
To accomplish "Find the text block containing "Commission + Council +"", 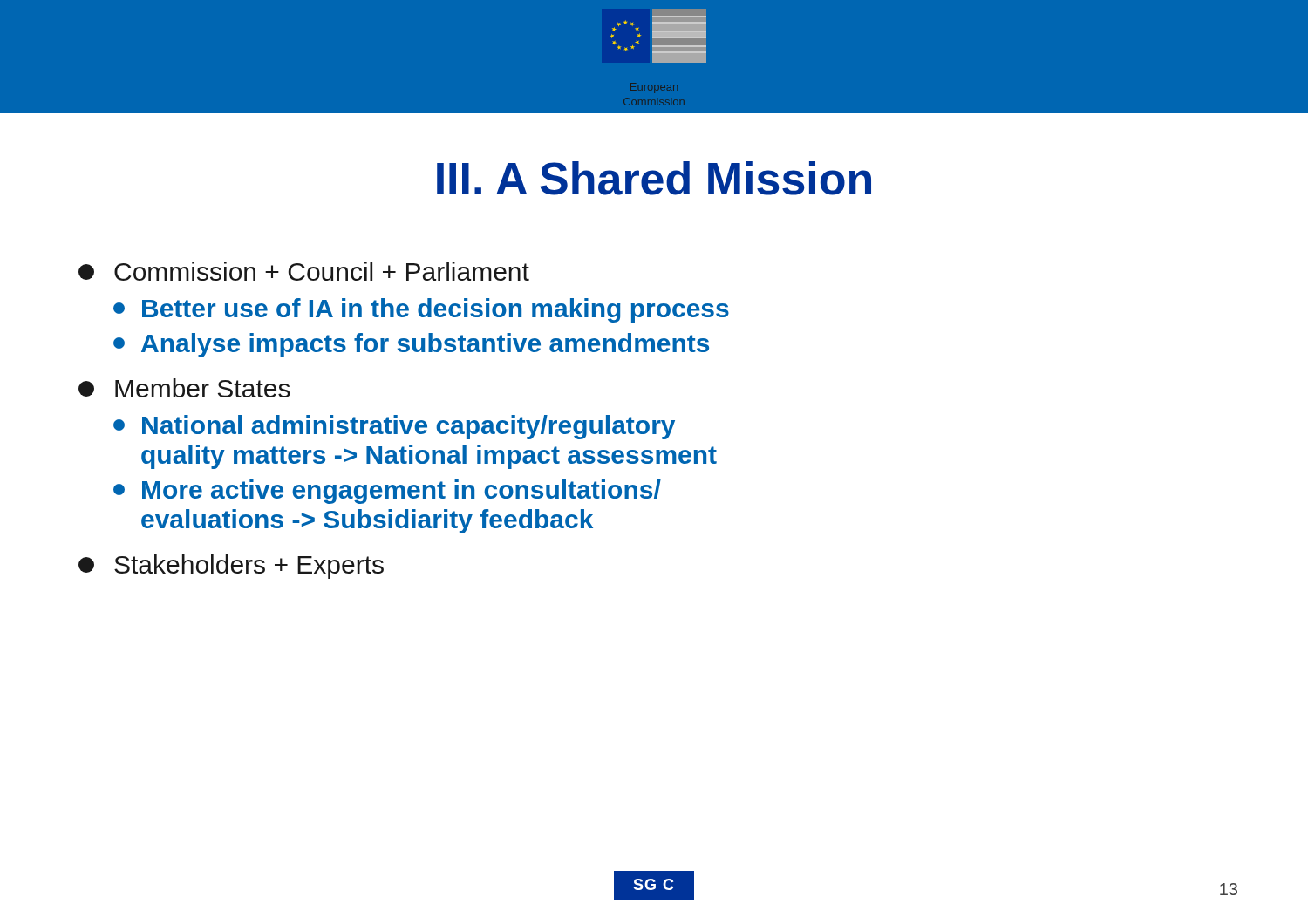I will click(654, 418).
